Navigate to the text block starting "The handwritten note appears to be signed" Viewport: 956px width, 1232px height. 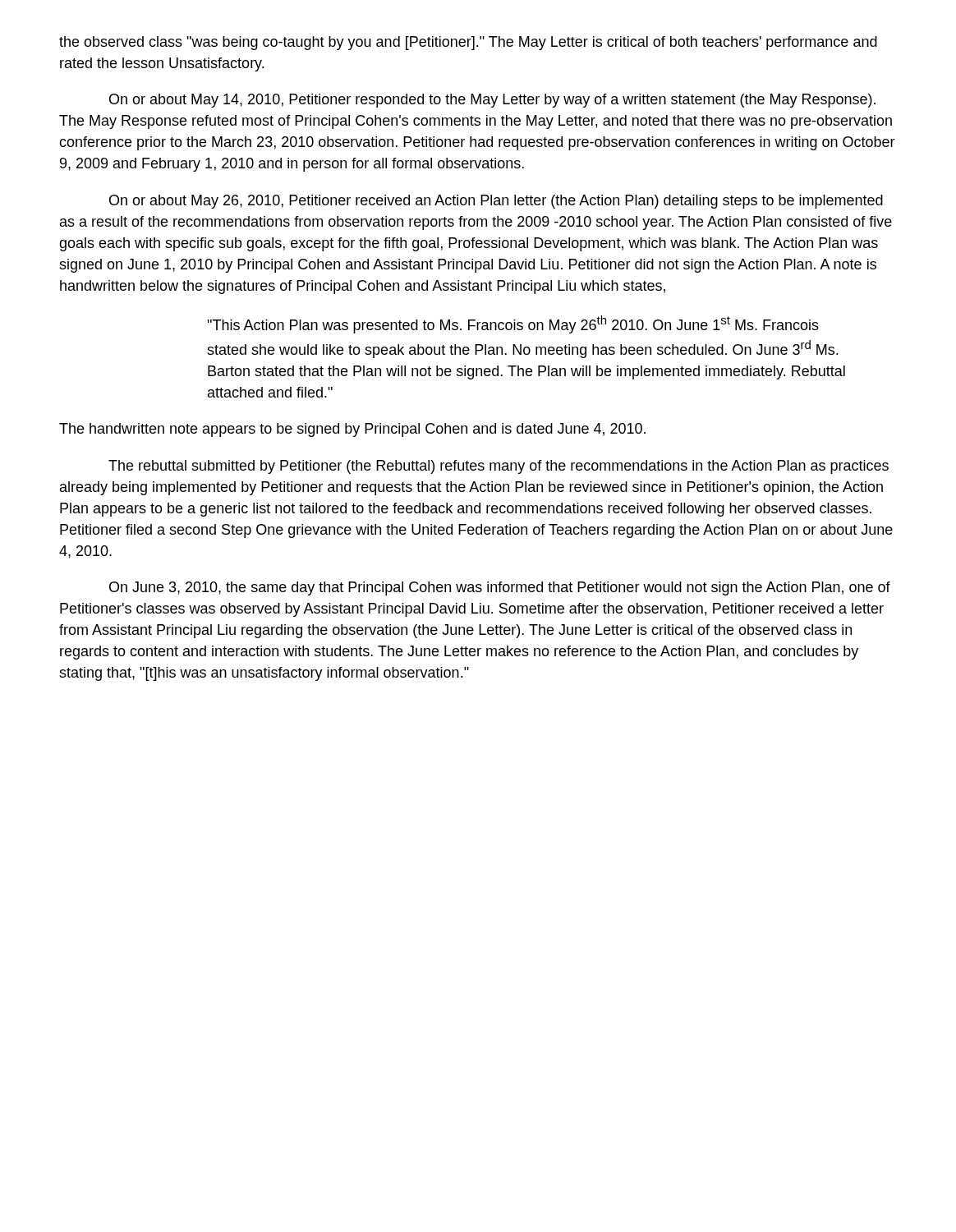(353, 429)
